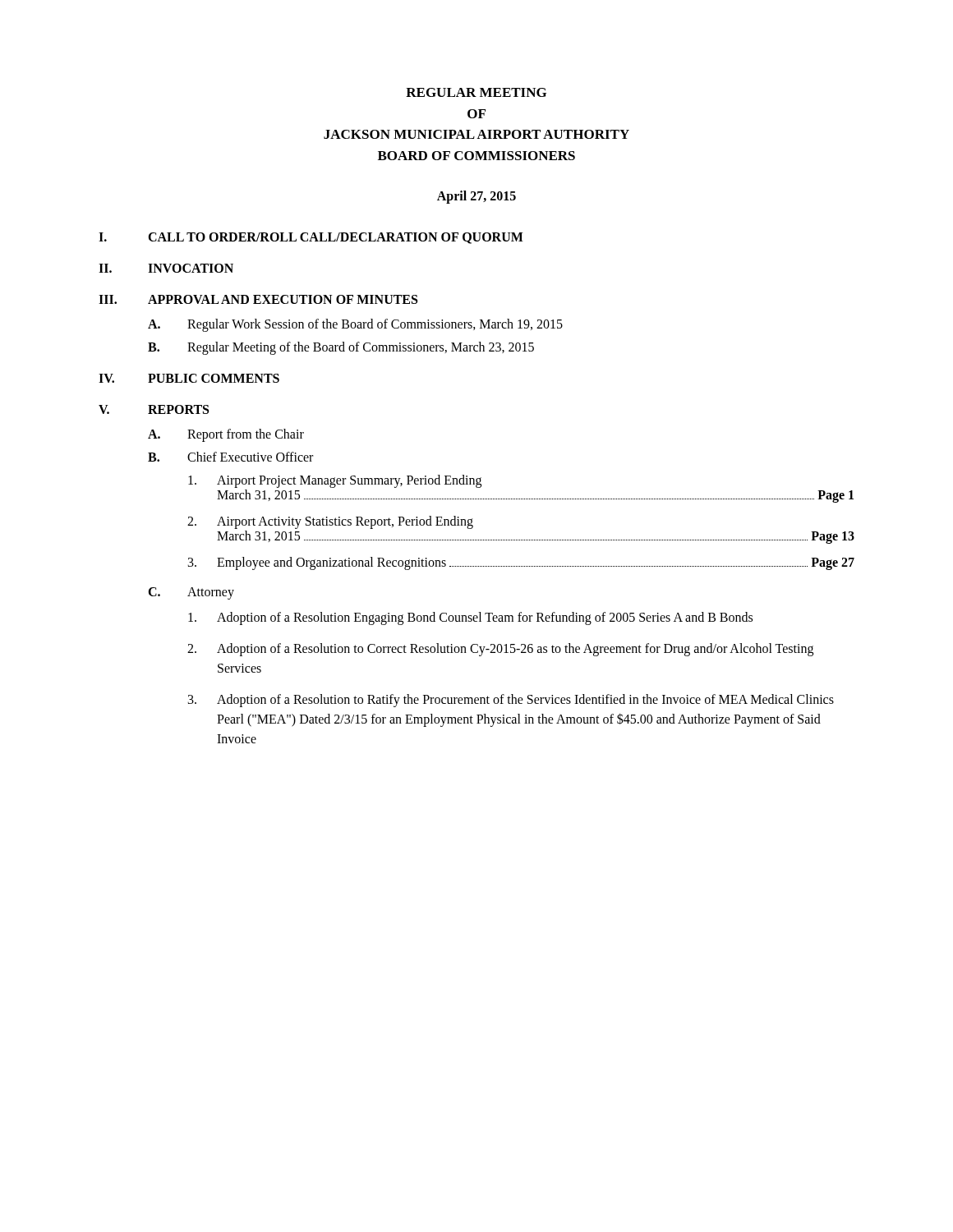Image resolution: width=953 pixels, height=1232 pixels.
Task: Find the text block starting "Adoption of a Resolution Engaging"
Action: tap(521, 618)
